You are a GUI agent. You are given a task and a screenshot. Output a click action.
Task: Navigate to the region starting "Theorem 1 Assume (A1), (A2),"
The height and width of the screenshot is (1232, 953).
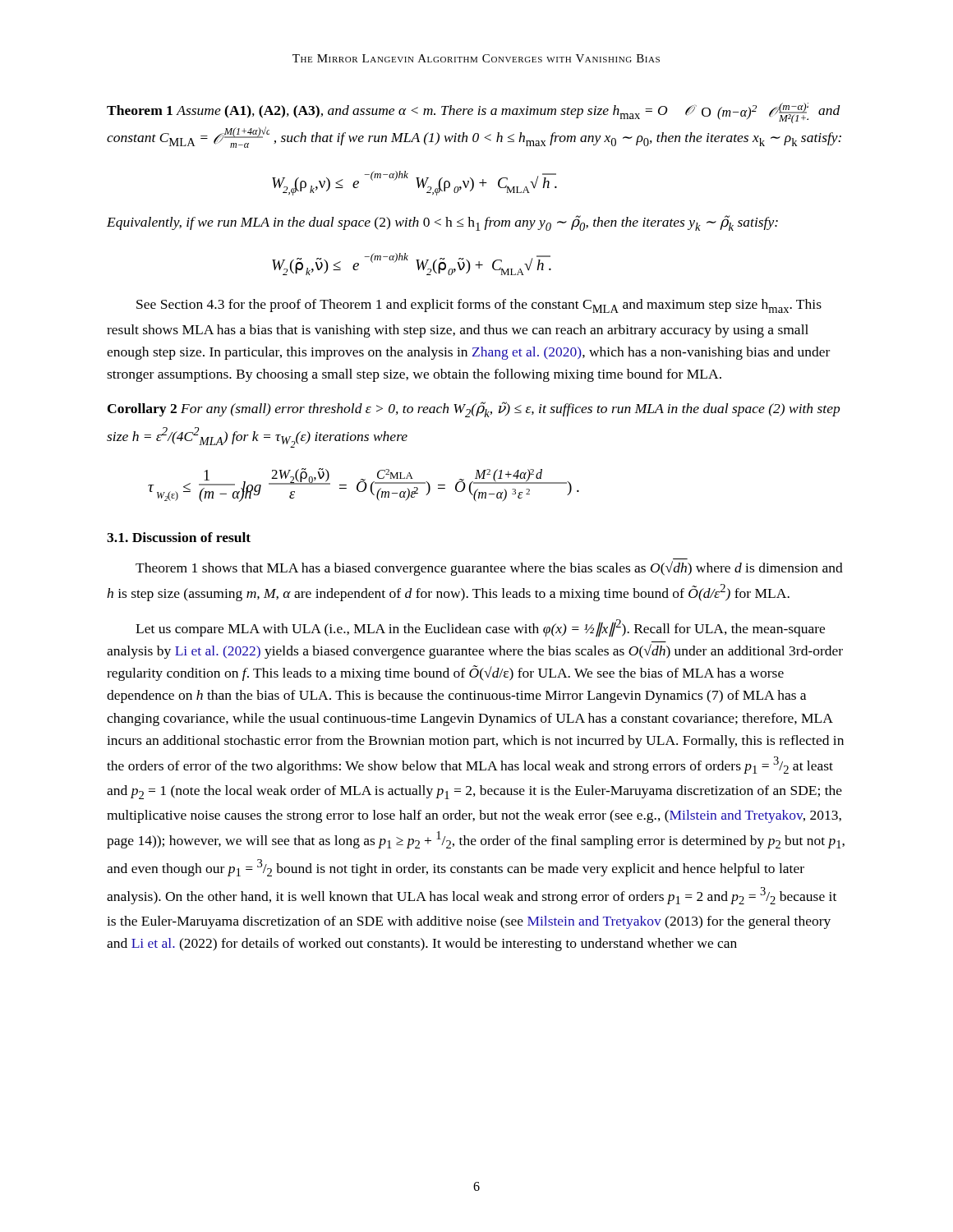(476, 127)
